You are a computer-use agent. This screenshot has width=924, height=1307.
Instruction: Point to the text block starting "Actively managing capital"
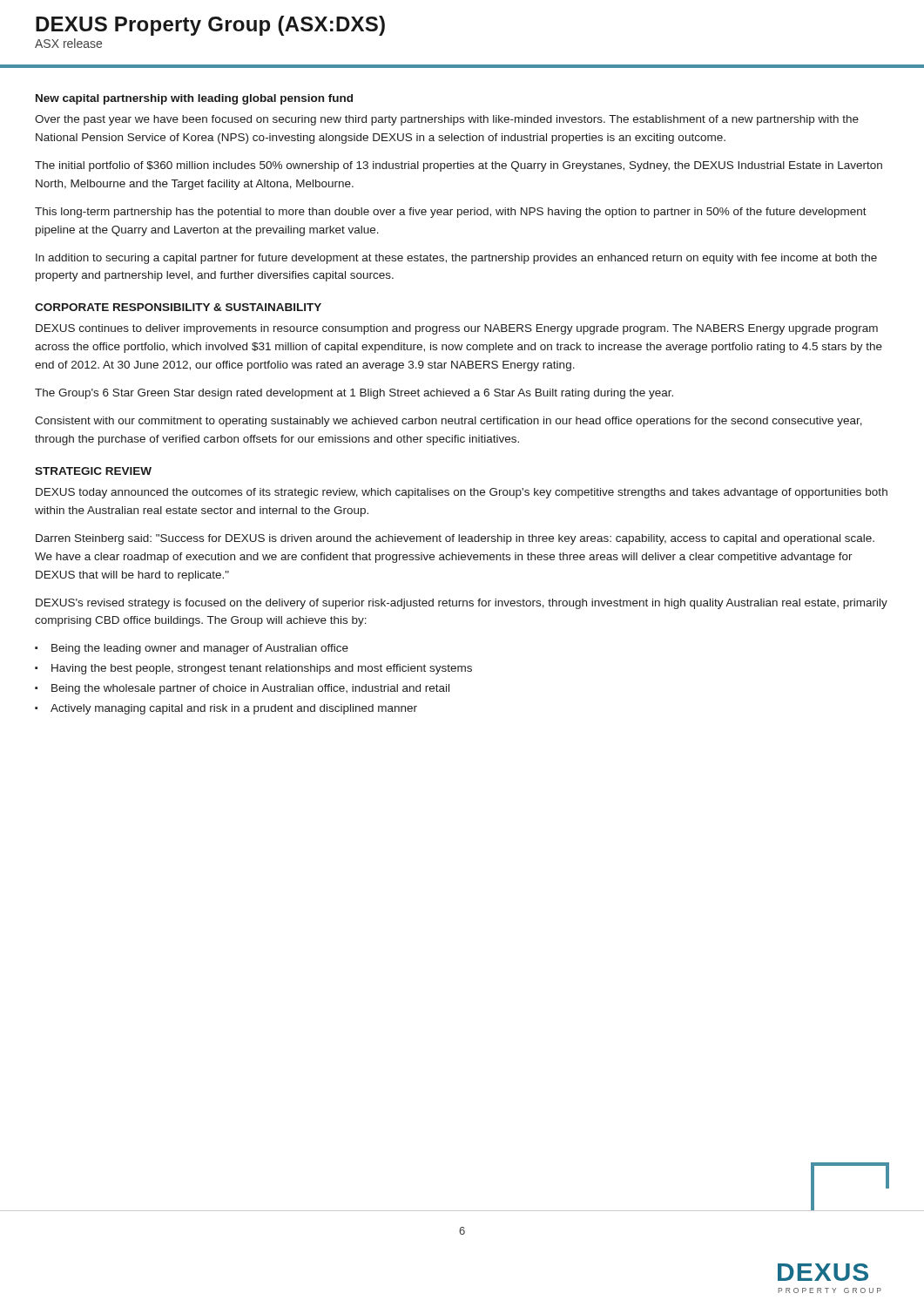234,708
